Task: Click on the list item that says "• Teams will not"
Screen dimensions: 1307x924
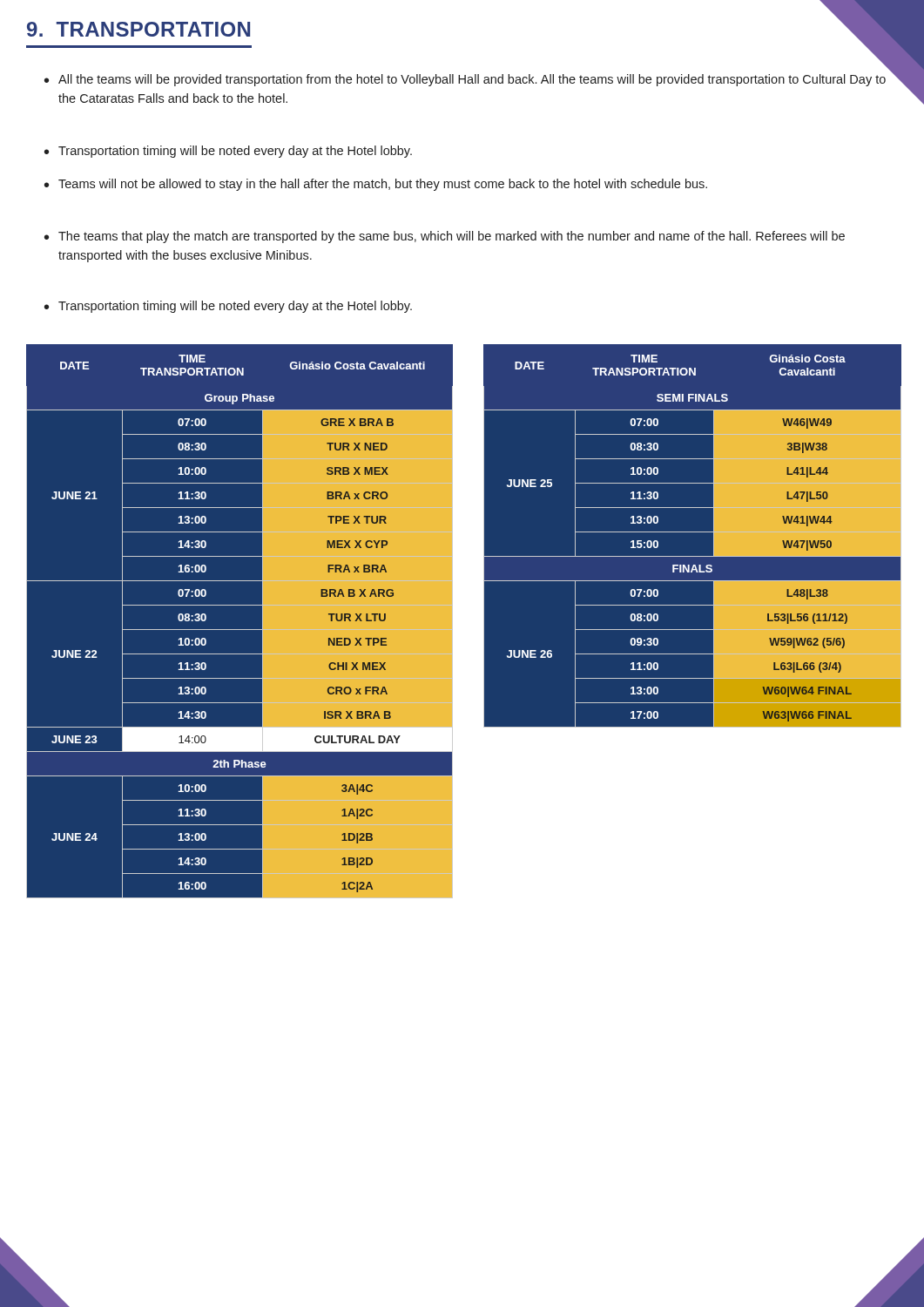Action: point(376,185)
